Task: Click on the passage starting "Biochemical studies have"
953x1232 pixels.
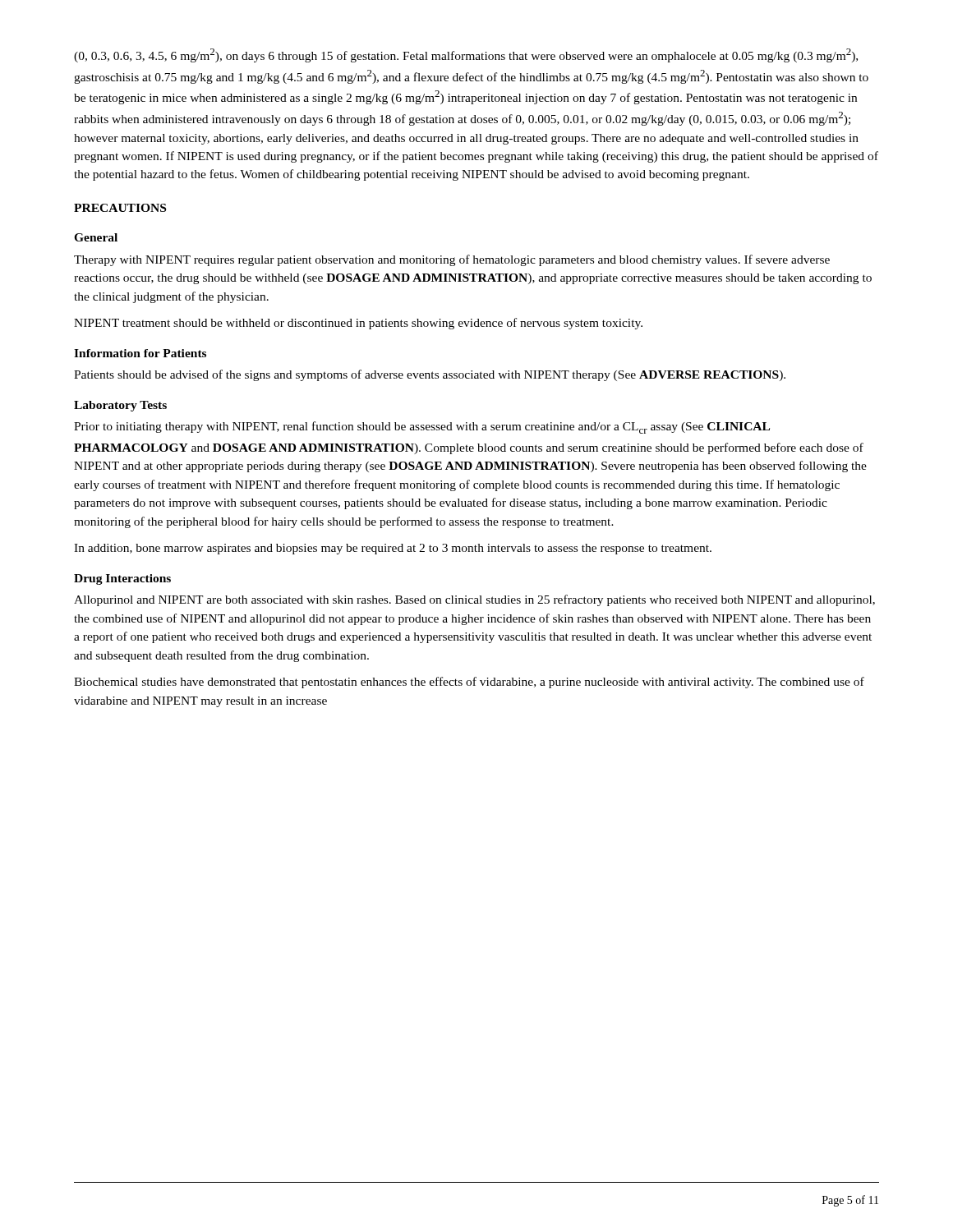Action: 476,691
